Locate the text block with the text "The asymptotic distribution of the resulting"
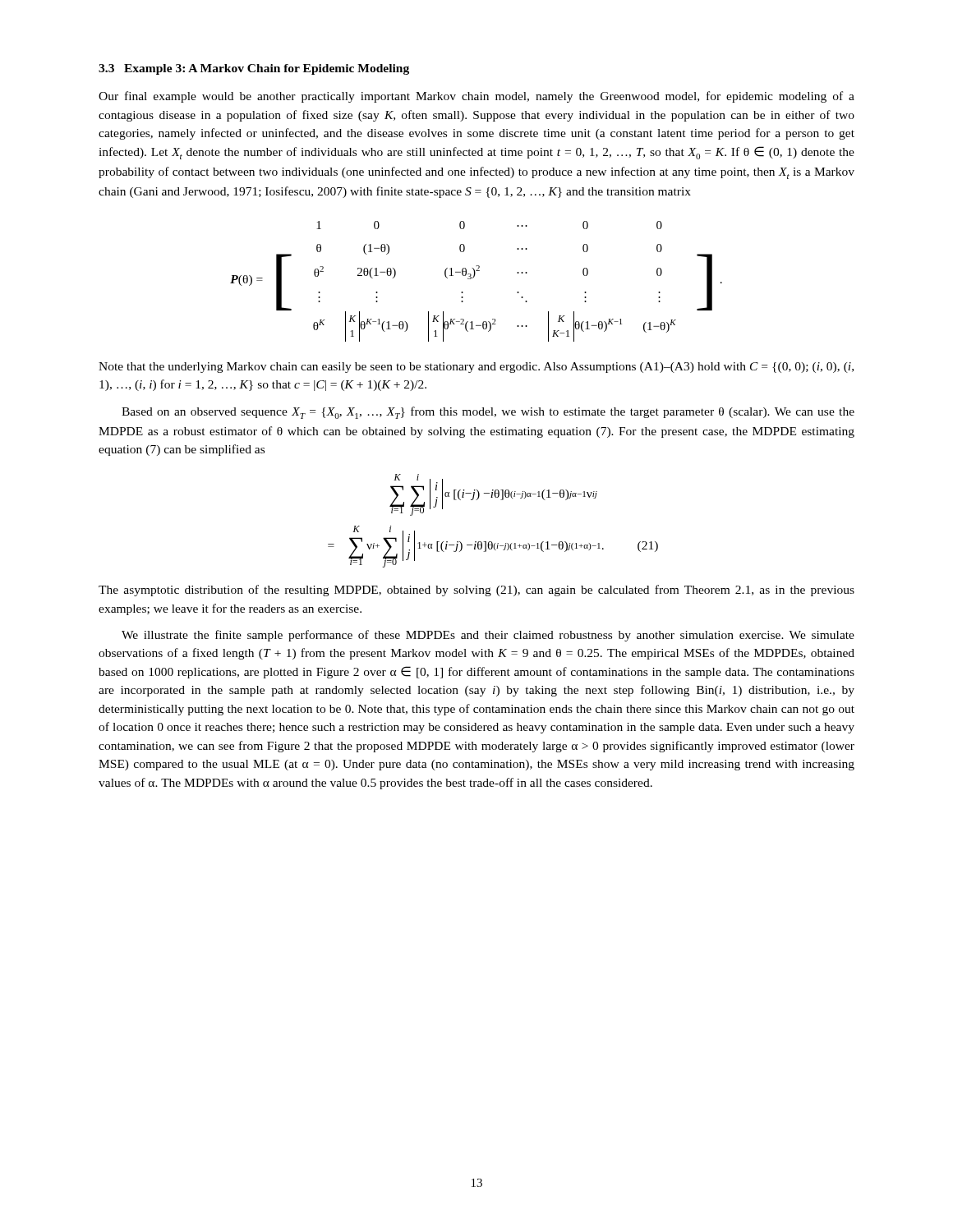 click(476, 599)
